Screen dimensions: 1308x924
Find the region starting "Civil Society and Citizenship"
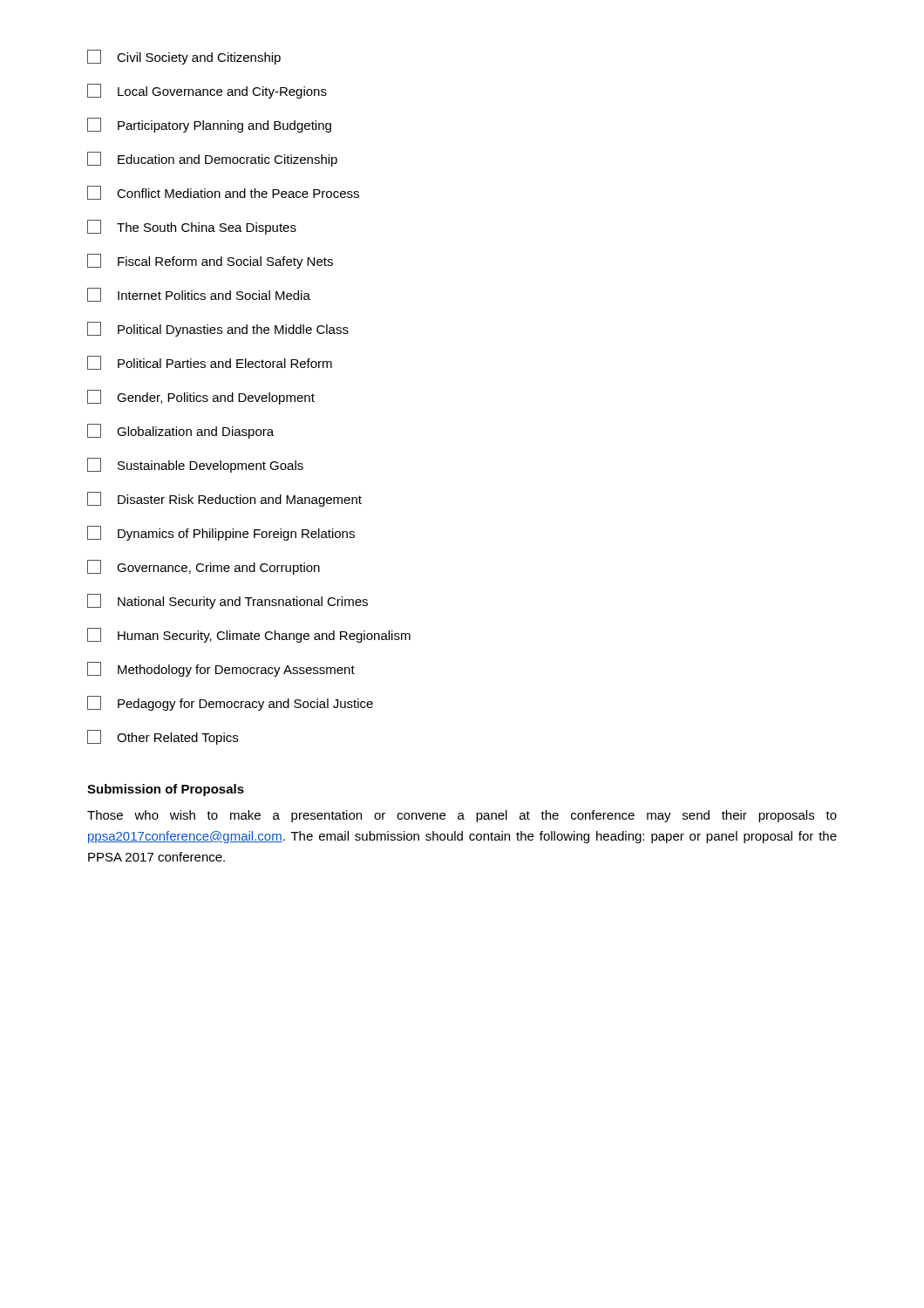[x=184, y=57]
